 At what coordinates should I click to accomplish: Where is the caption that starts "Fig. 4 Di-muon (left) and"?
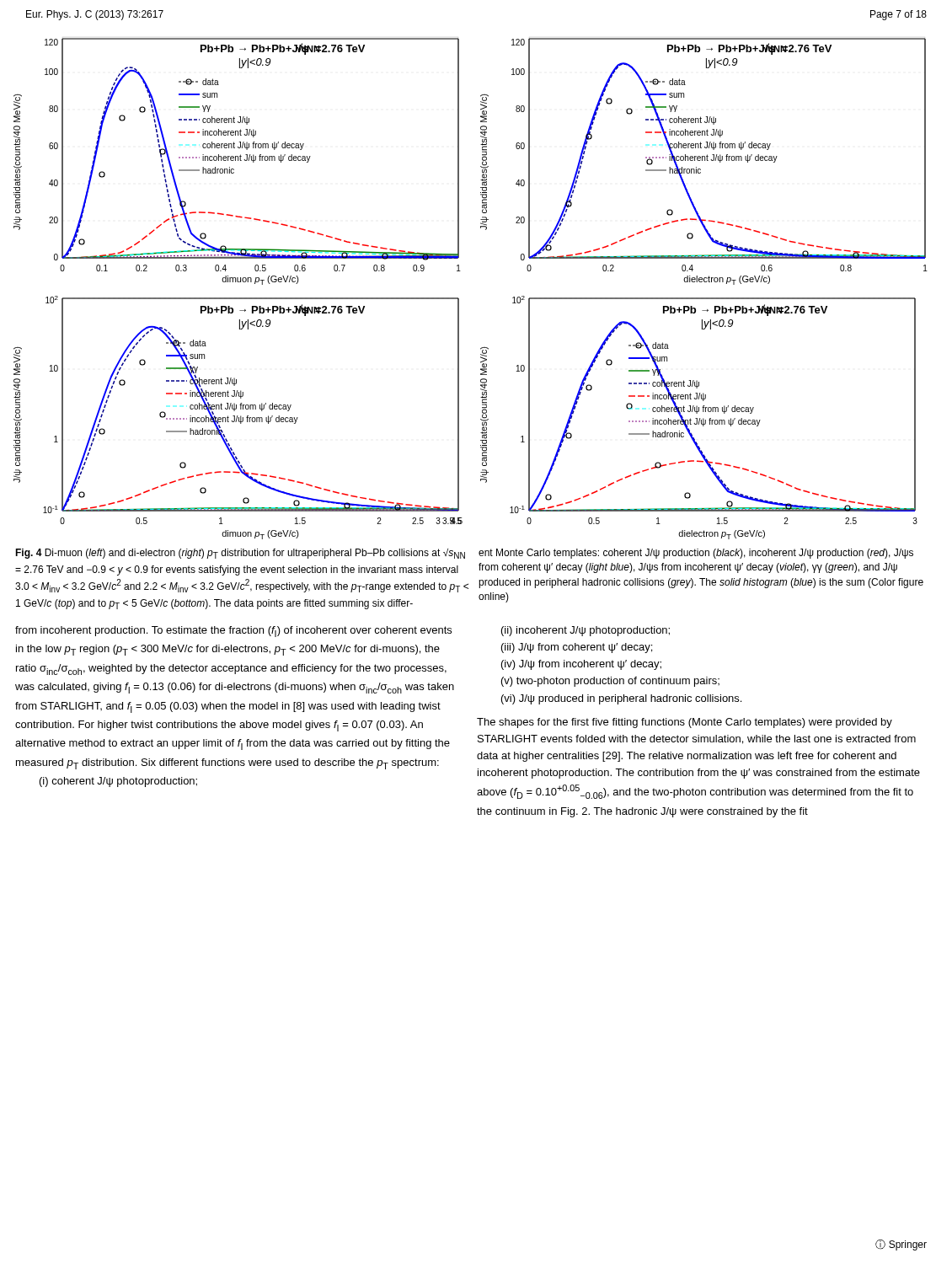click(474, 580)
